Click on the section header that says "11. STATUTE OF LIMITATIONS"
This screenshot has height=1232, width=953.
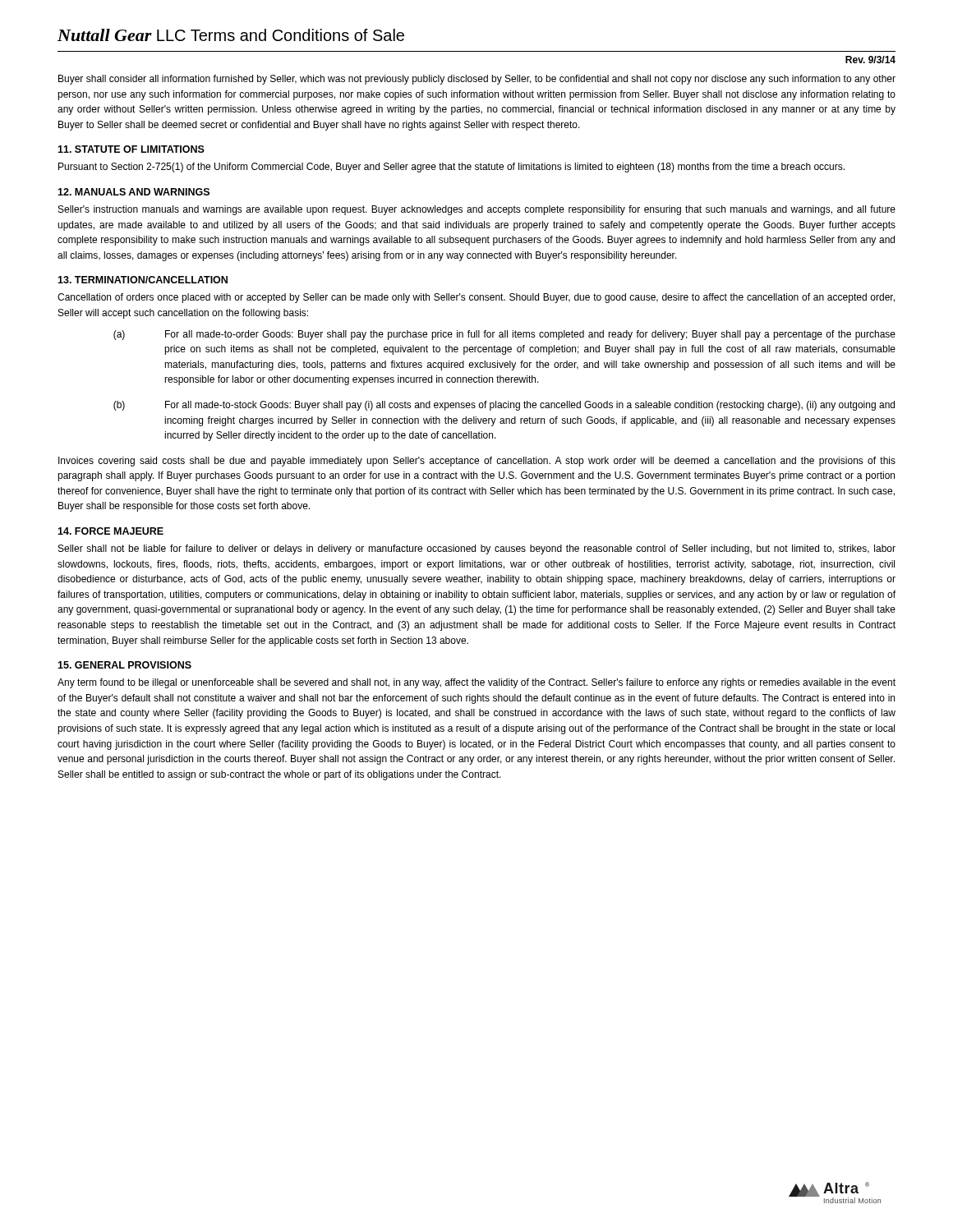(131, 150)
